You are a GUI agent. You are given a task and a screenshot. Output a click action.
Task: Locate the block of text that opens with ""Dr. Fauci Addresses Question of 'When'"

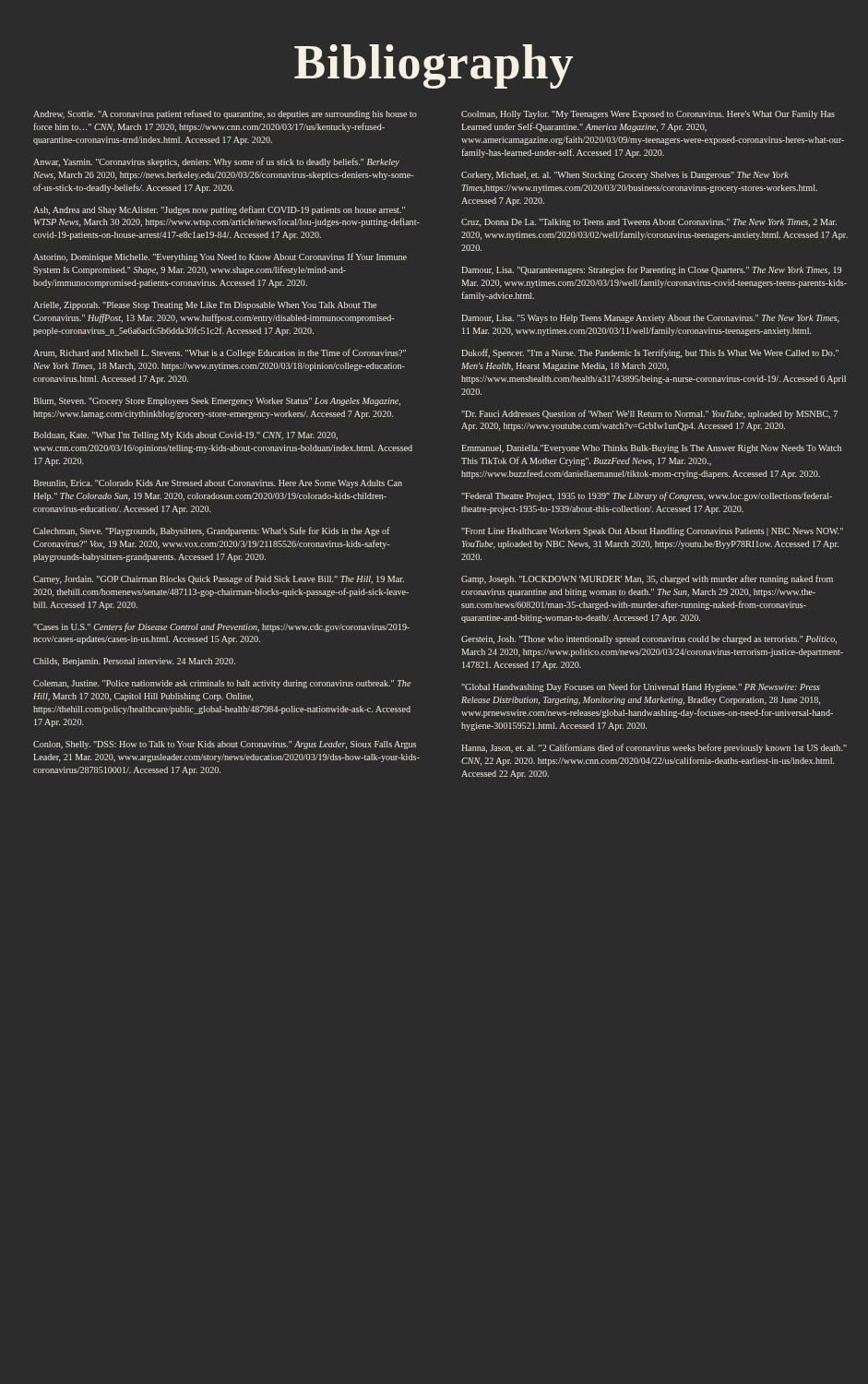click(x=649, y=420)
